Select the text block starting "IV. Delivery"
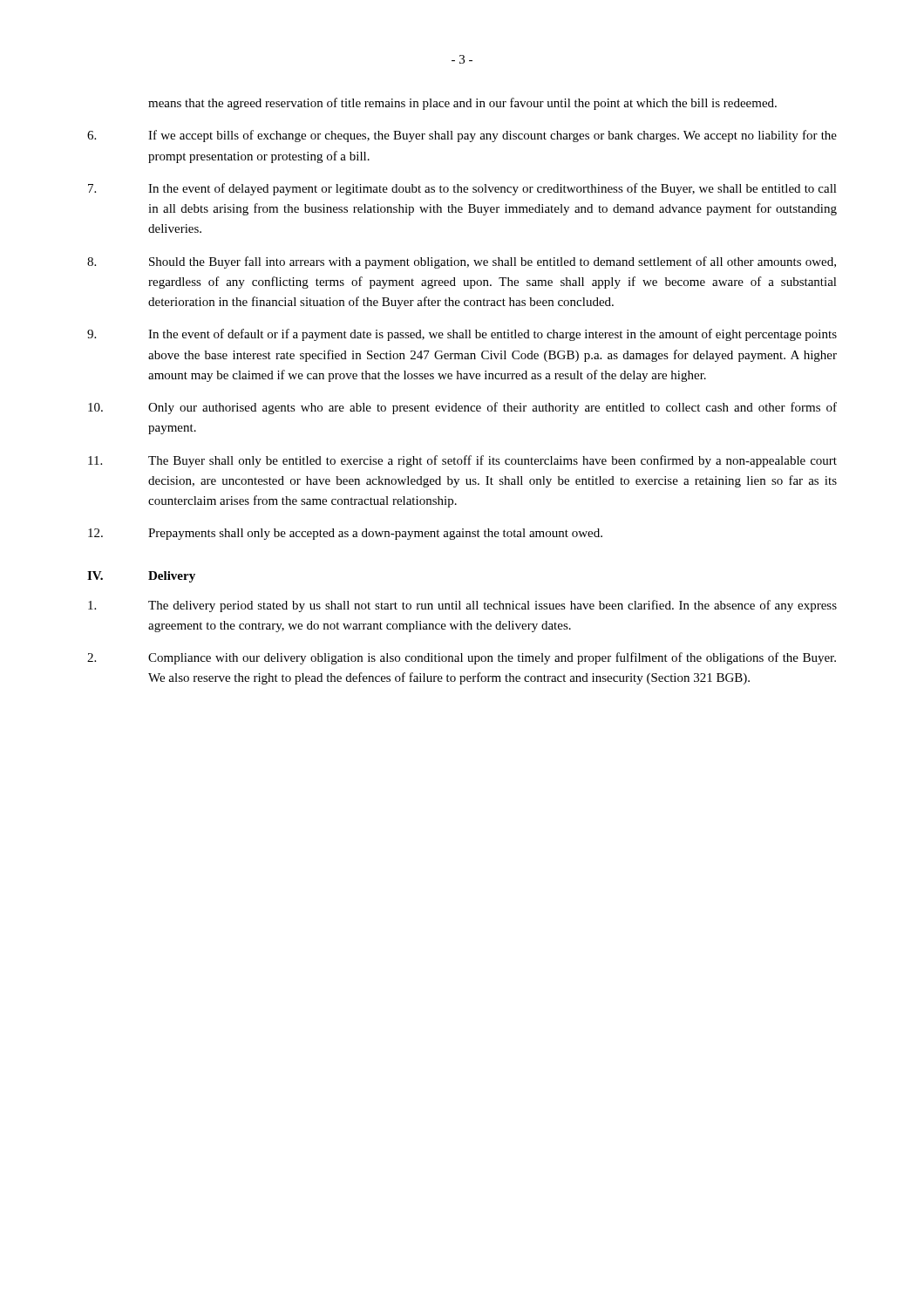 pos(179,577)
